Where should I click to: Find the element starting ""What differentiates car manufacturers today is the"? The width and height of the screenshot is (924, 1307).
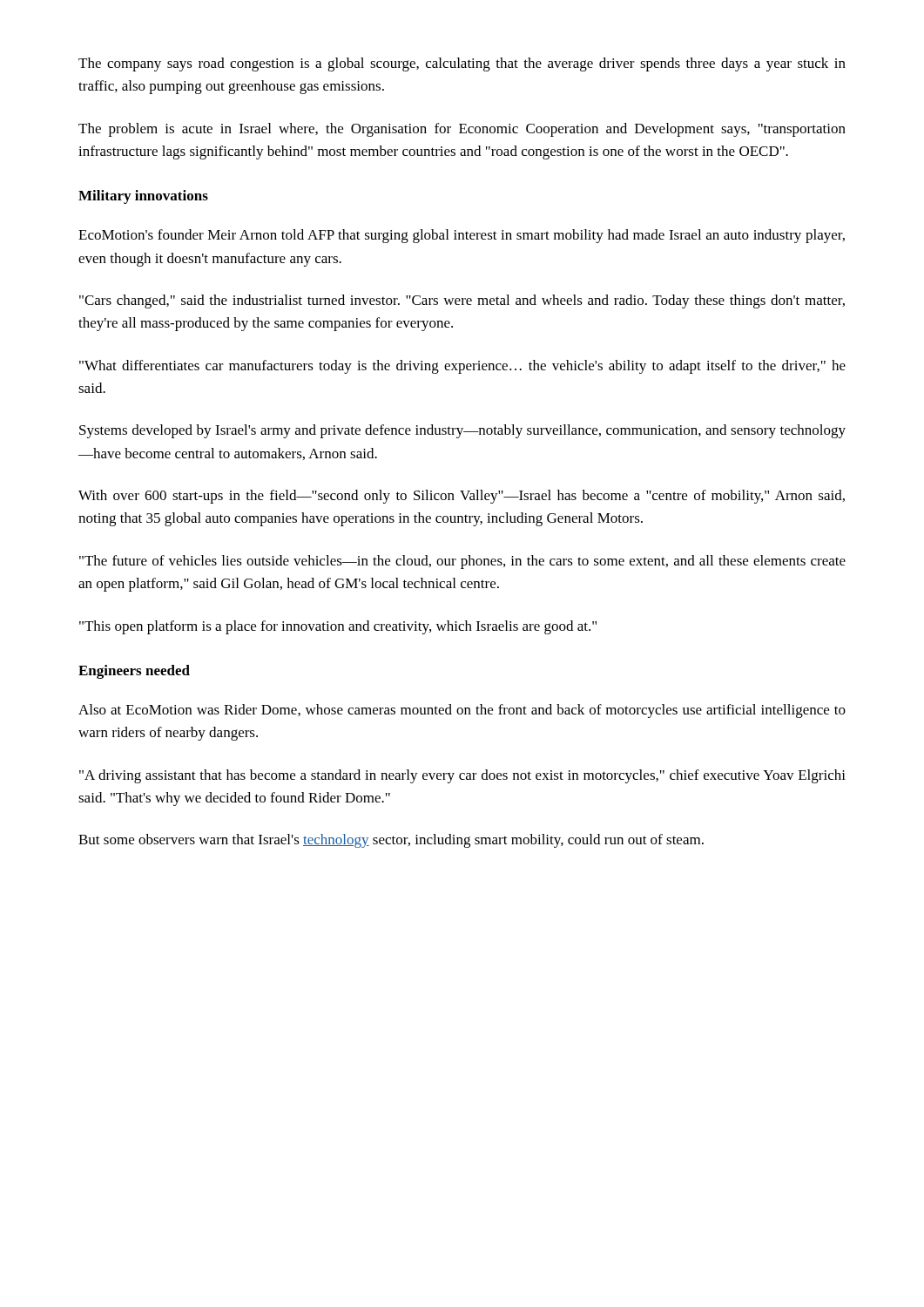462,377
